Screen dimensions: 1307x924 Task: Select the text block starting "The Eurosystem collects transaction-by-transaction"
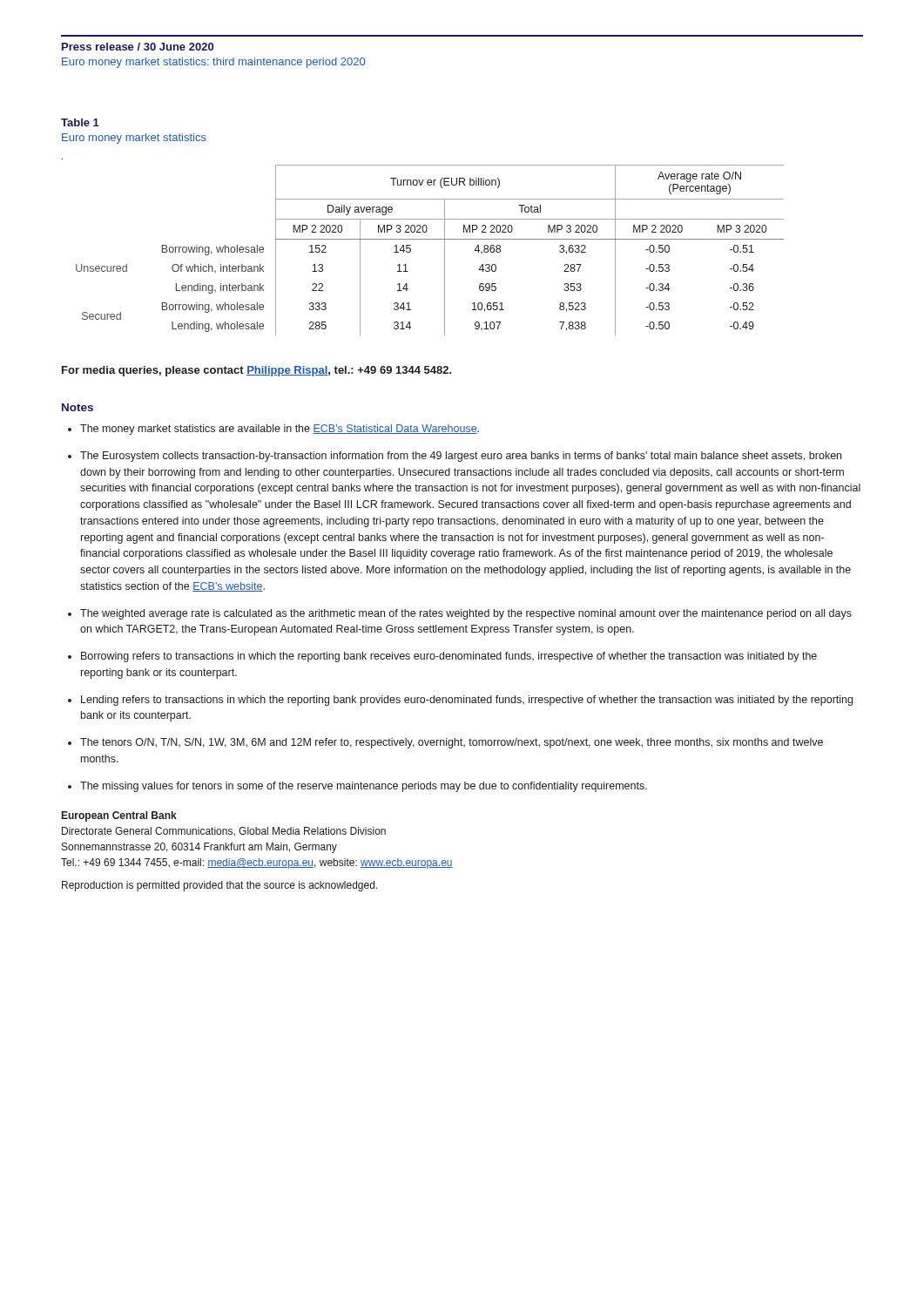tap(470, 521)
